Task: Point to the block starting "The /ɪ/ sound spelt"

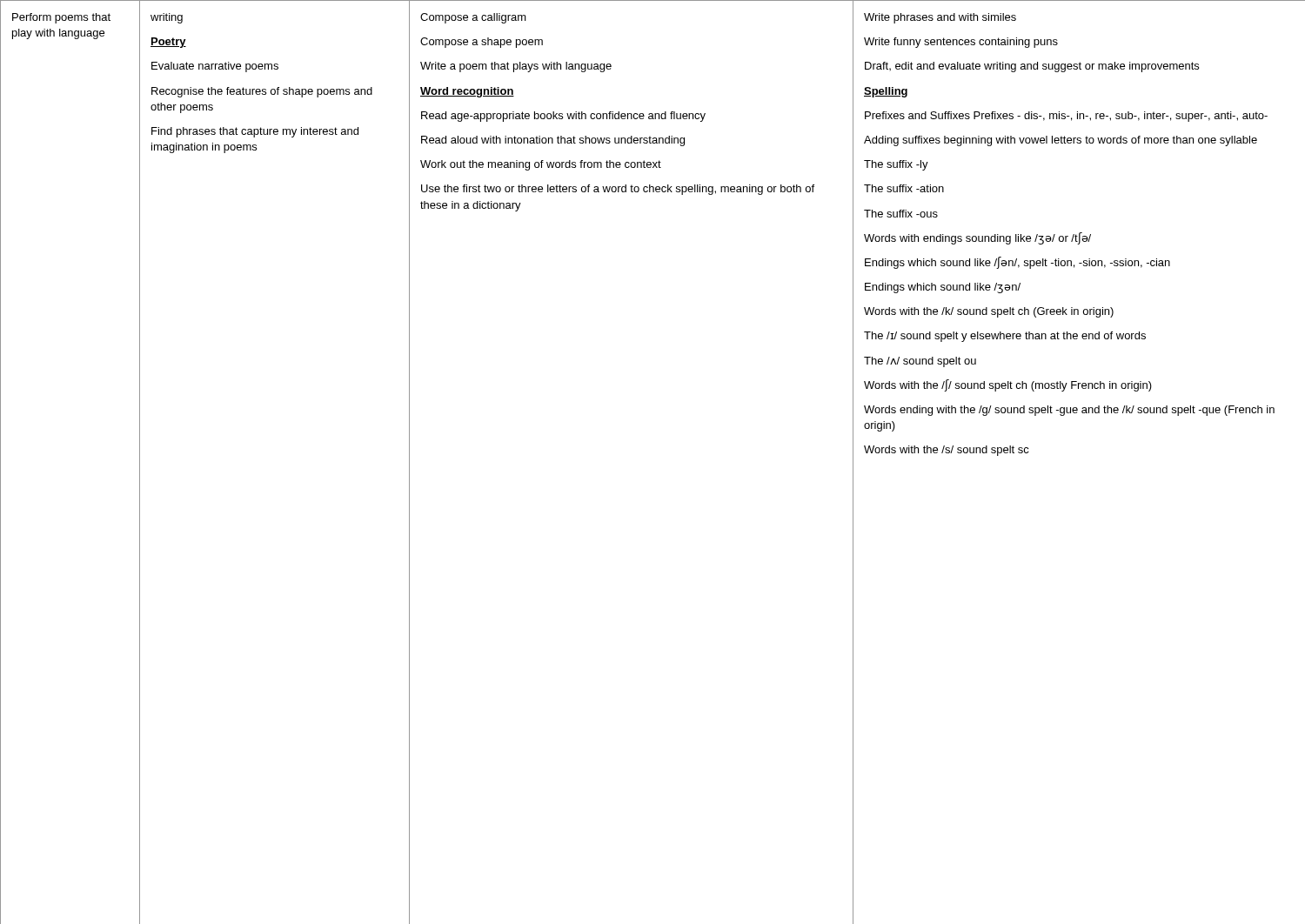Action: pyautogui.click(x=1005, y=336)
